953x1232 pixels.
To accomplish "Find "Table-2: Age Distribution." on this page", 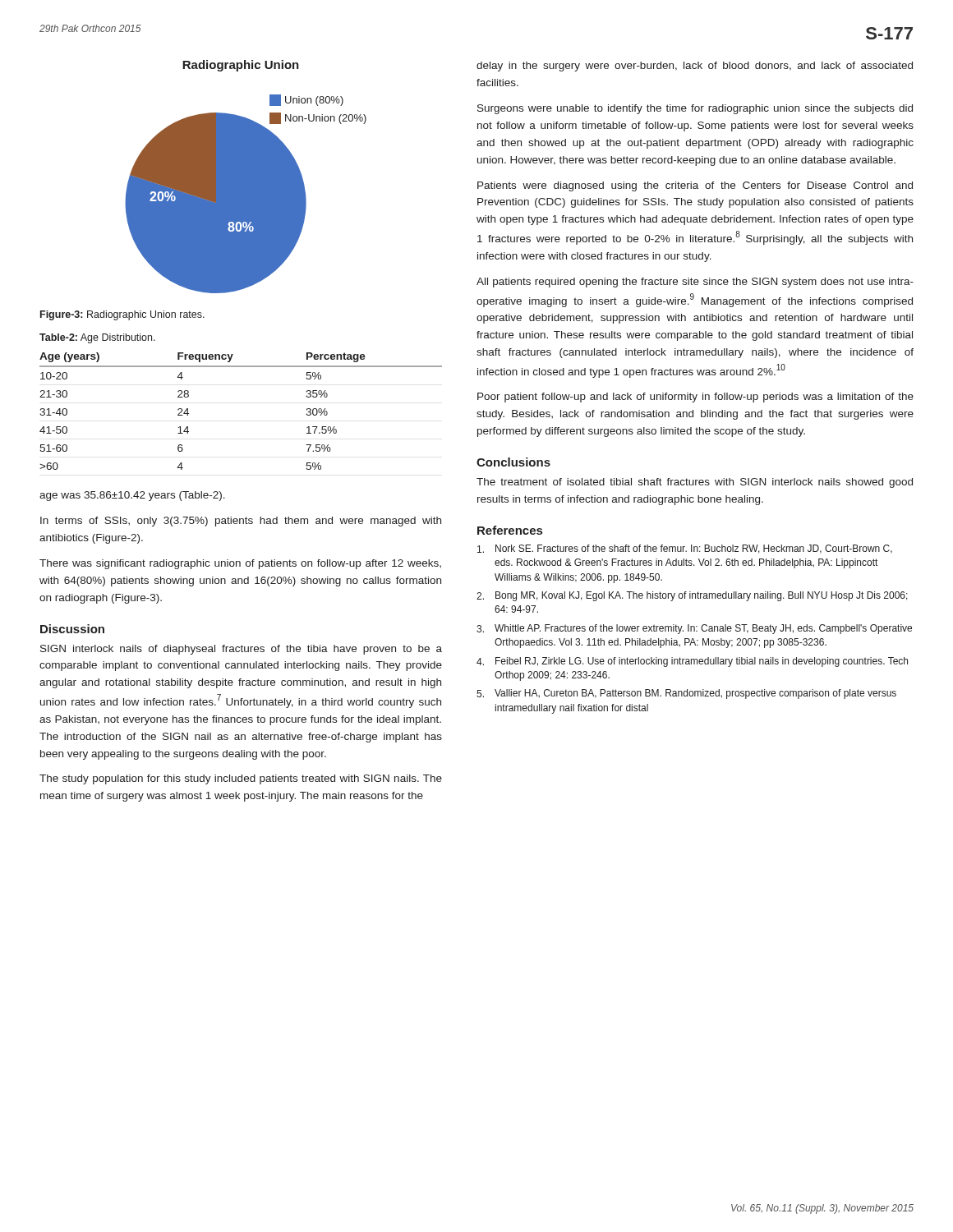I will 98,338.
